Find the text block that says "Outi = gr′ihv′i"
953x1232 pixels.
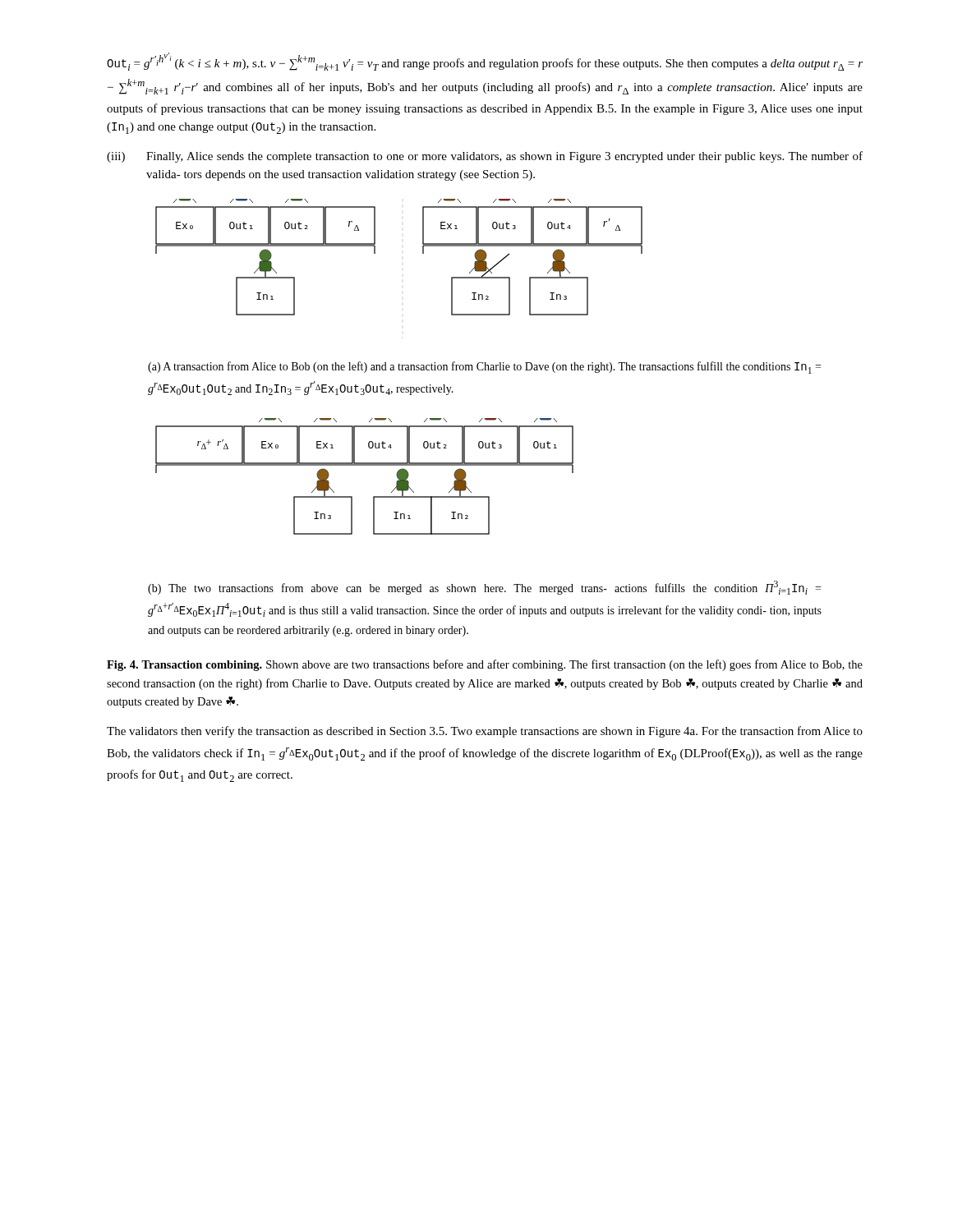(485, 94)
